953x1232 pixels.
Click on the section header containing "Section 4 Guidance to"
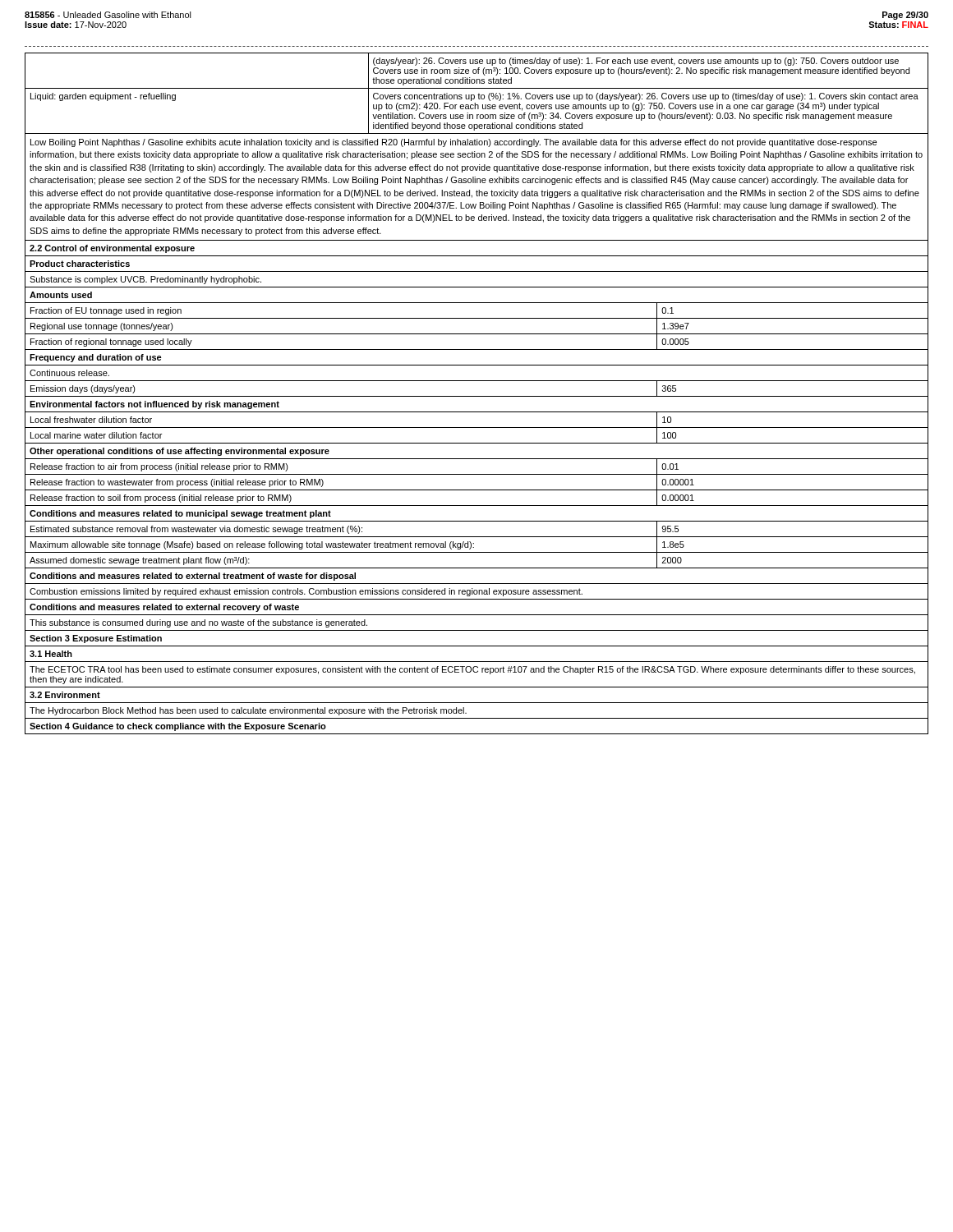[178, 726]
